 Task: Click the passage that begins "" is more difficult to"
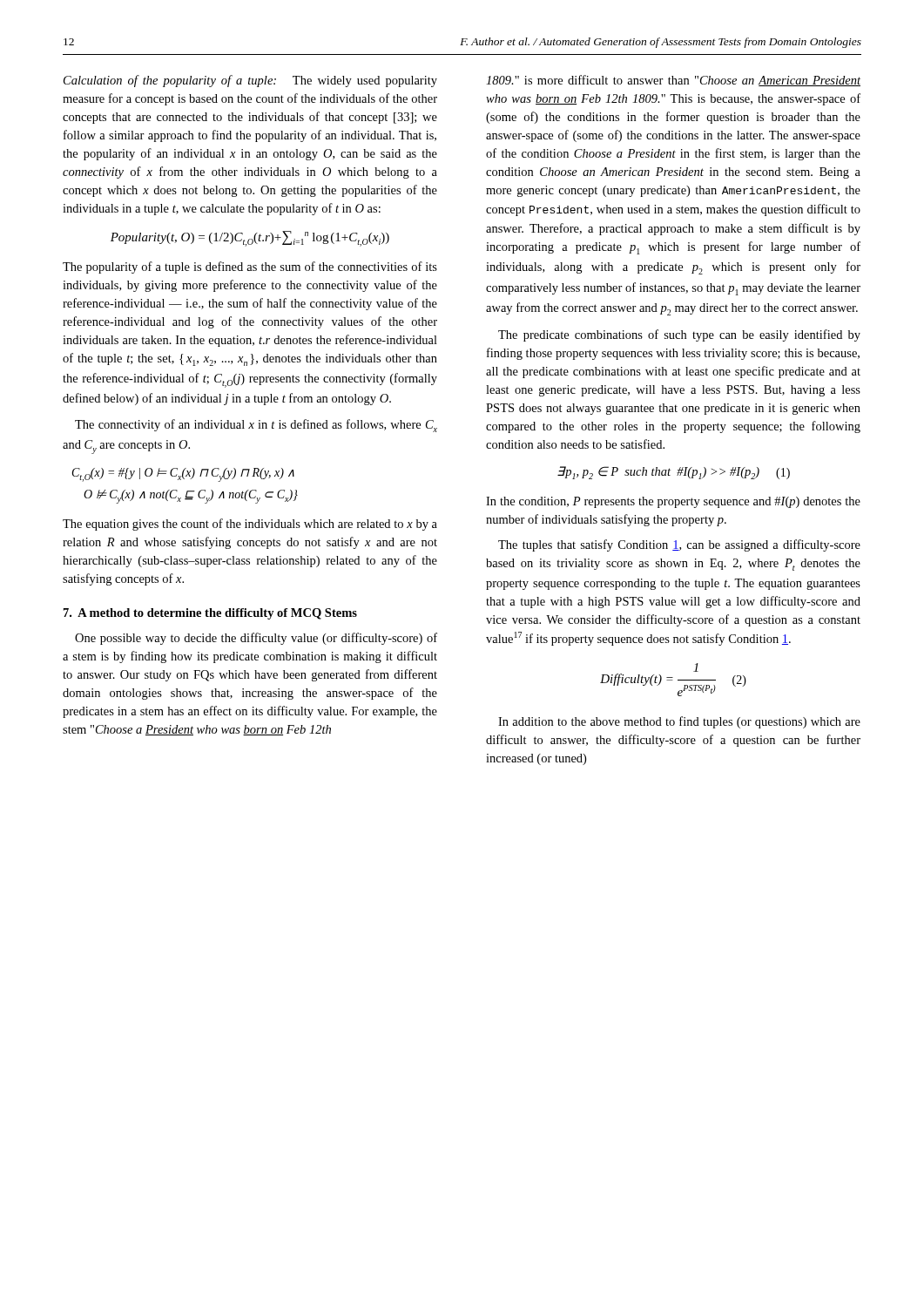pyautogui.click(x=673, y=195)
